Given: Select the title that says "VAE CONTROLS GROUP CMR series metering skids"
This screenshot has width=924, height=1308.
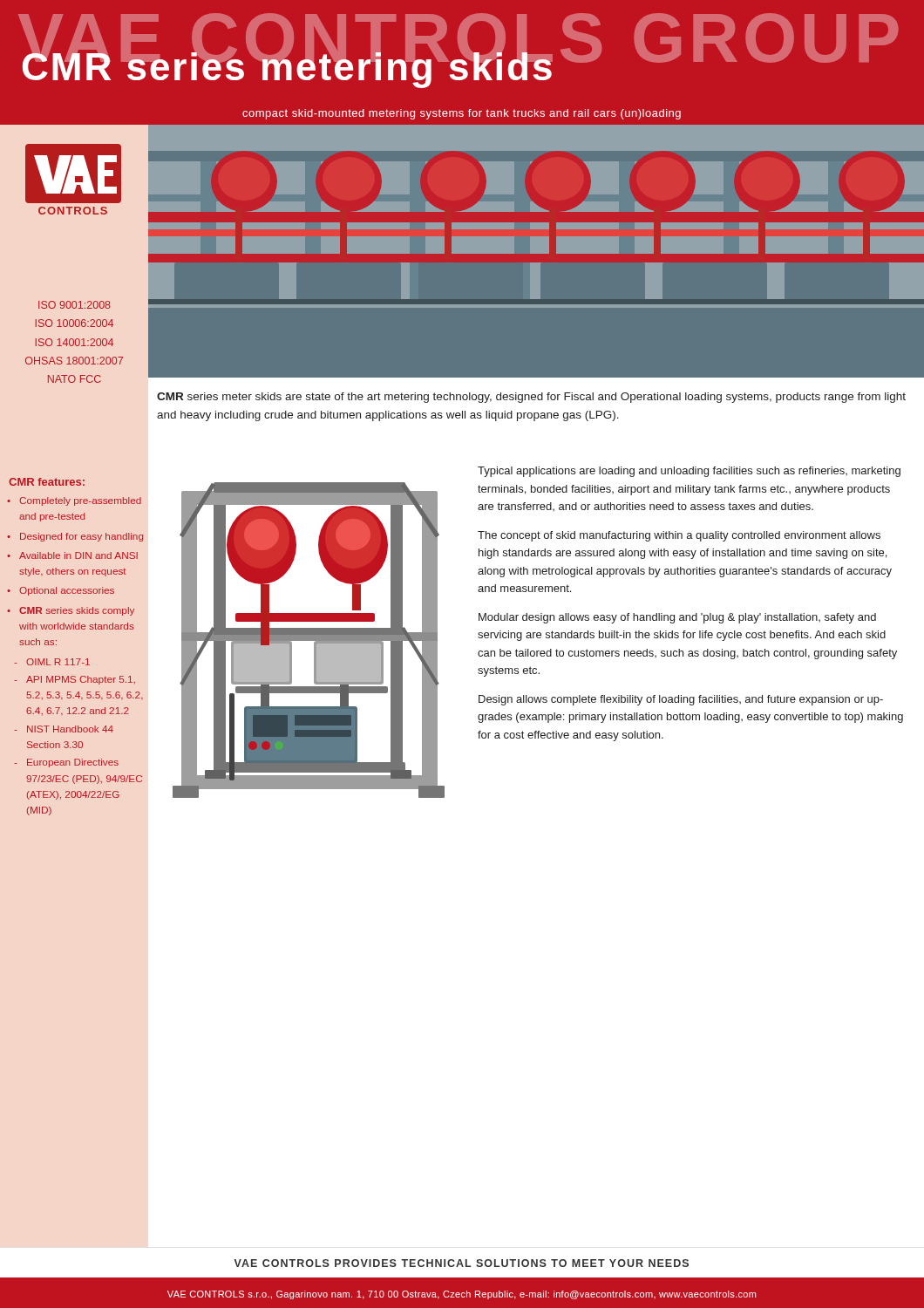Looking at the screenshot, I should point(461,44).
